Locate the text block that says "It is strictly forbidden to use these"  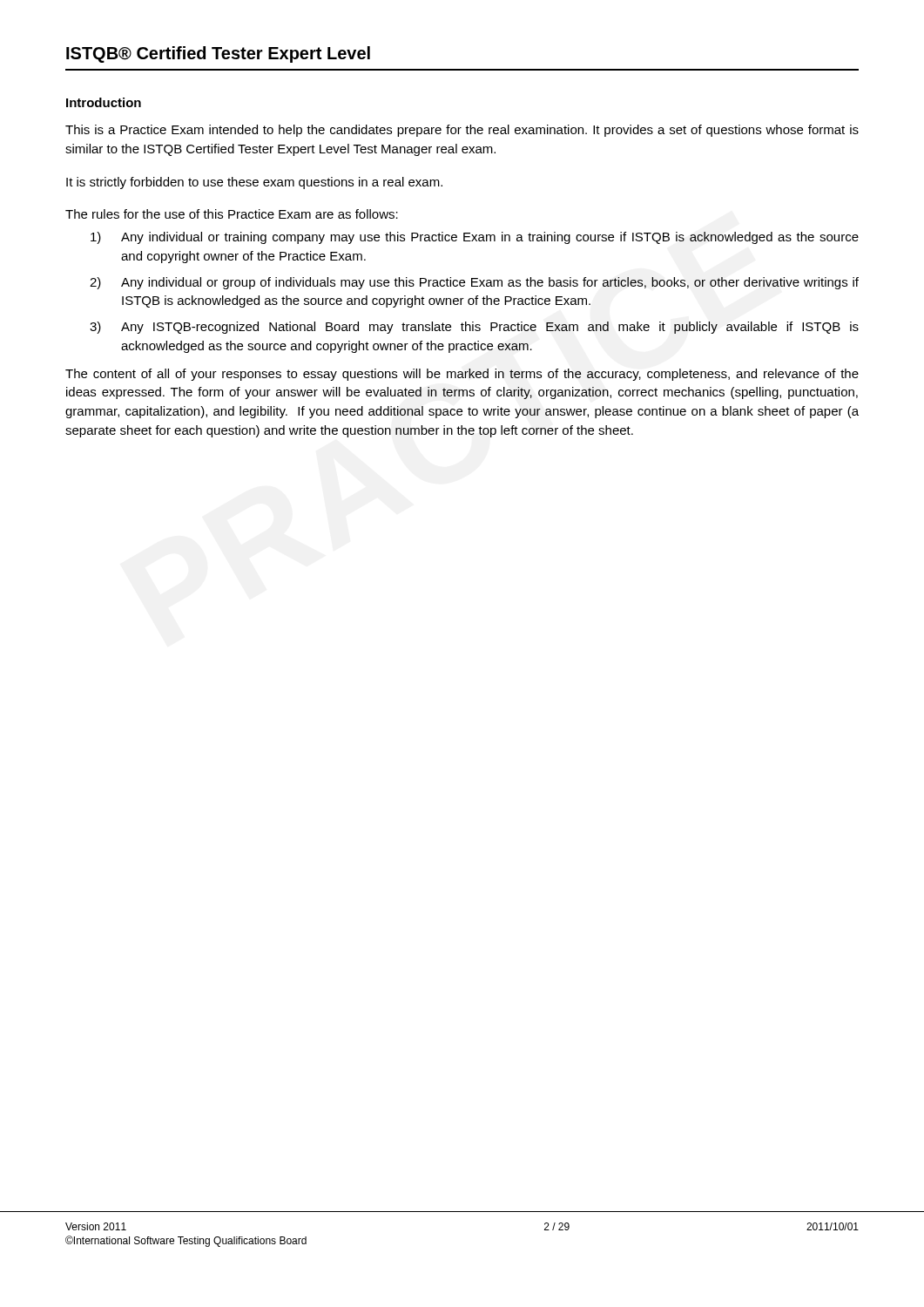click(x=254, y=181)
